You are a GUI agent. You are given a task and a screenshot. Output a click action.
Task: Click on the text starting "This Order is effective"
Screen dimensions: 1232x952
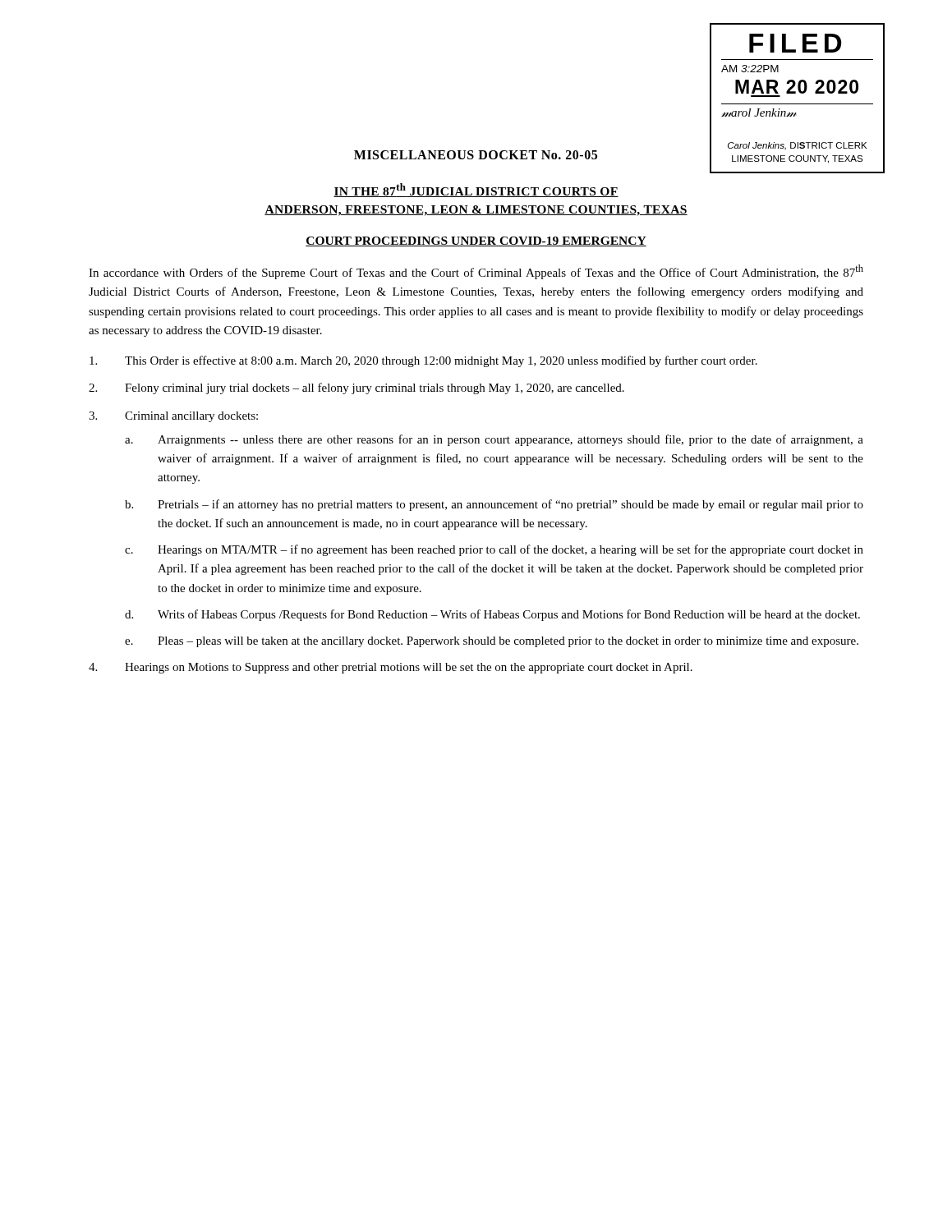476,361
